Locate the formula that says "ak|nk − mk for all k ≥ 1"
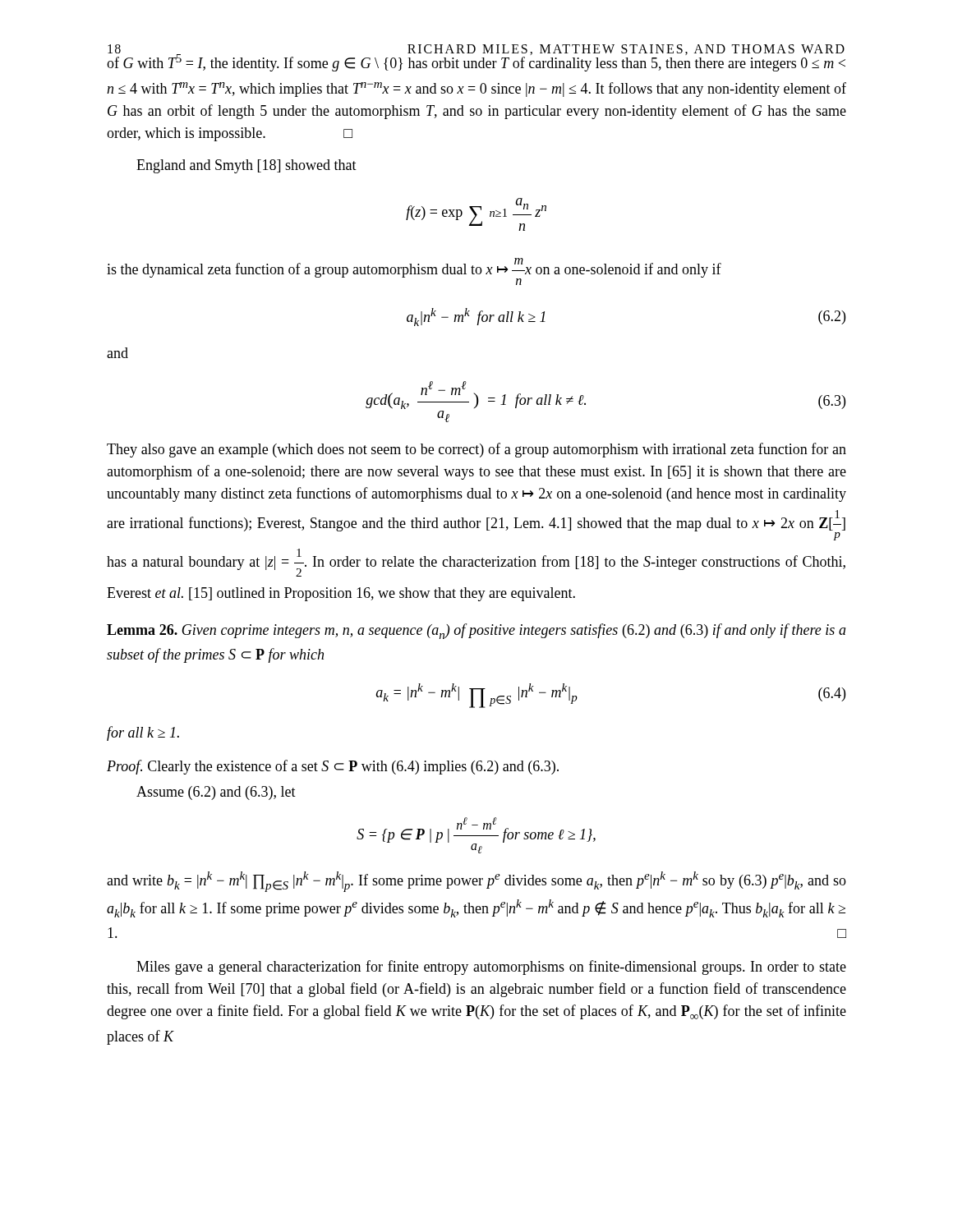This screenshot has height=1232, width=953. click(x=482, y=317)
